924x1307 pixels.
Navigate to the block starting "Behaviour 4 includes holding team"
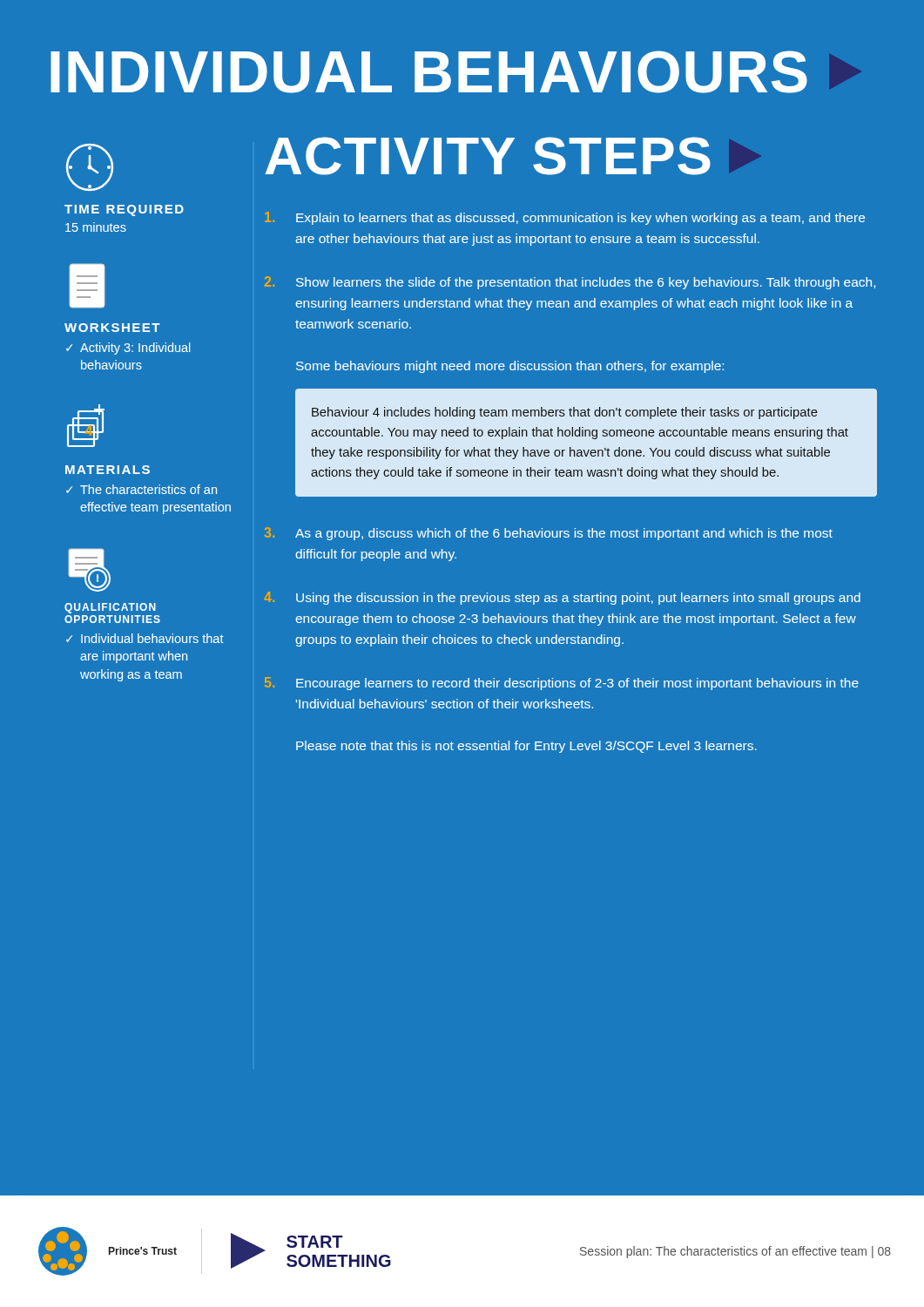pos(580,442)
